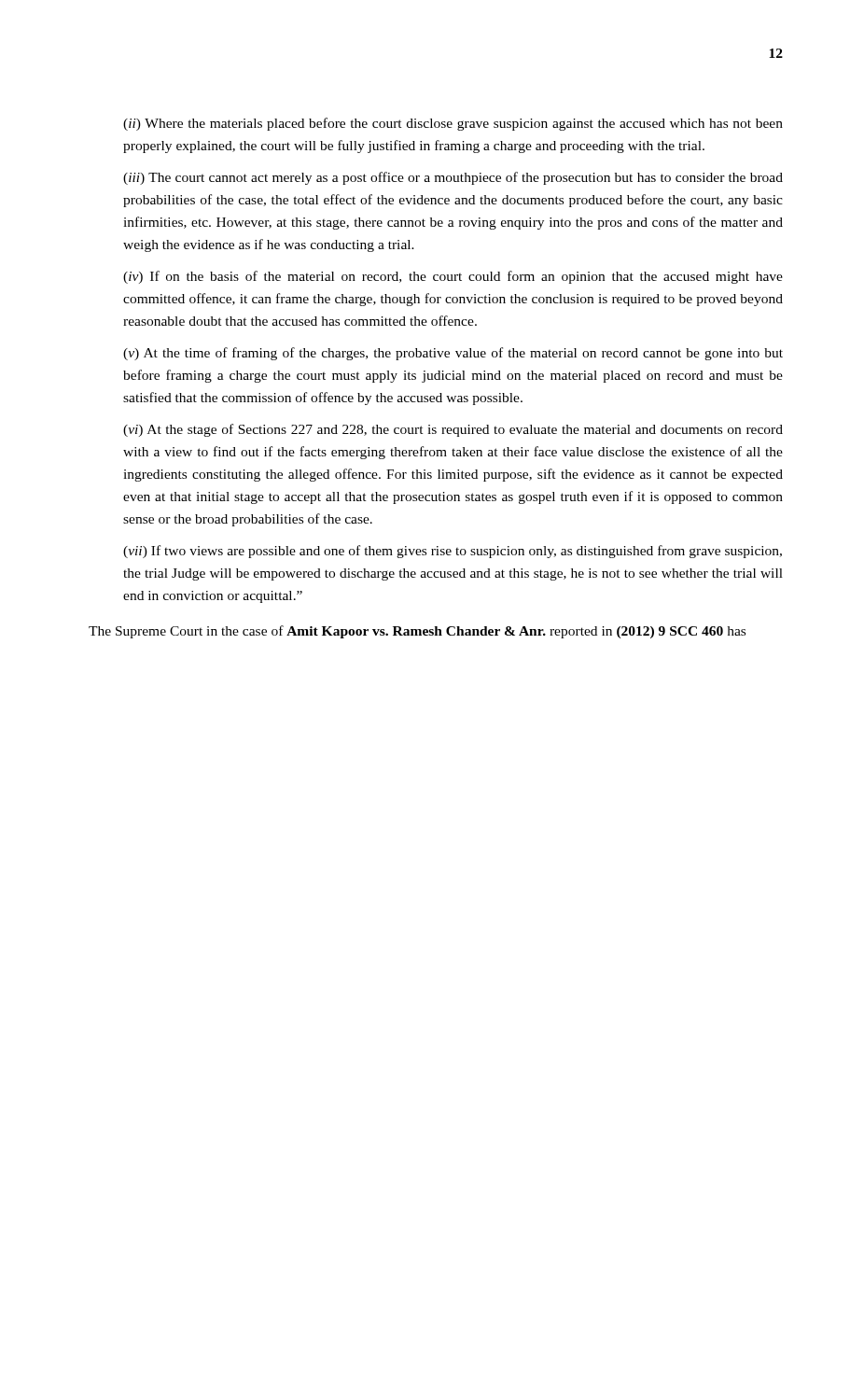
Task: Where is the passage that starts "(vi) At the stage"?
Action: click(x=453, y=474)
